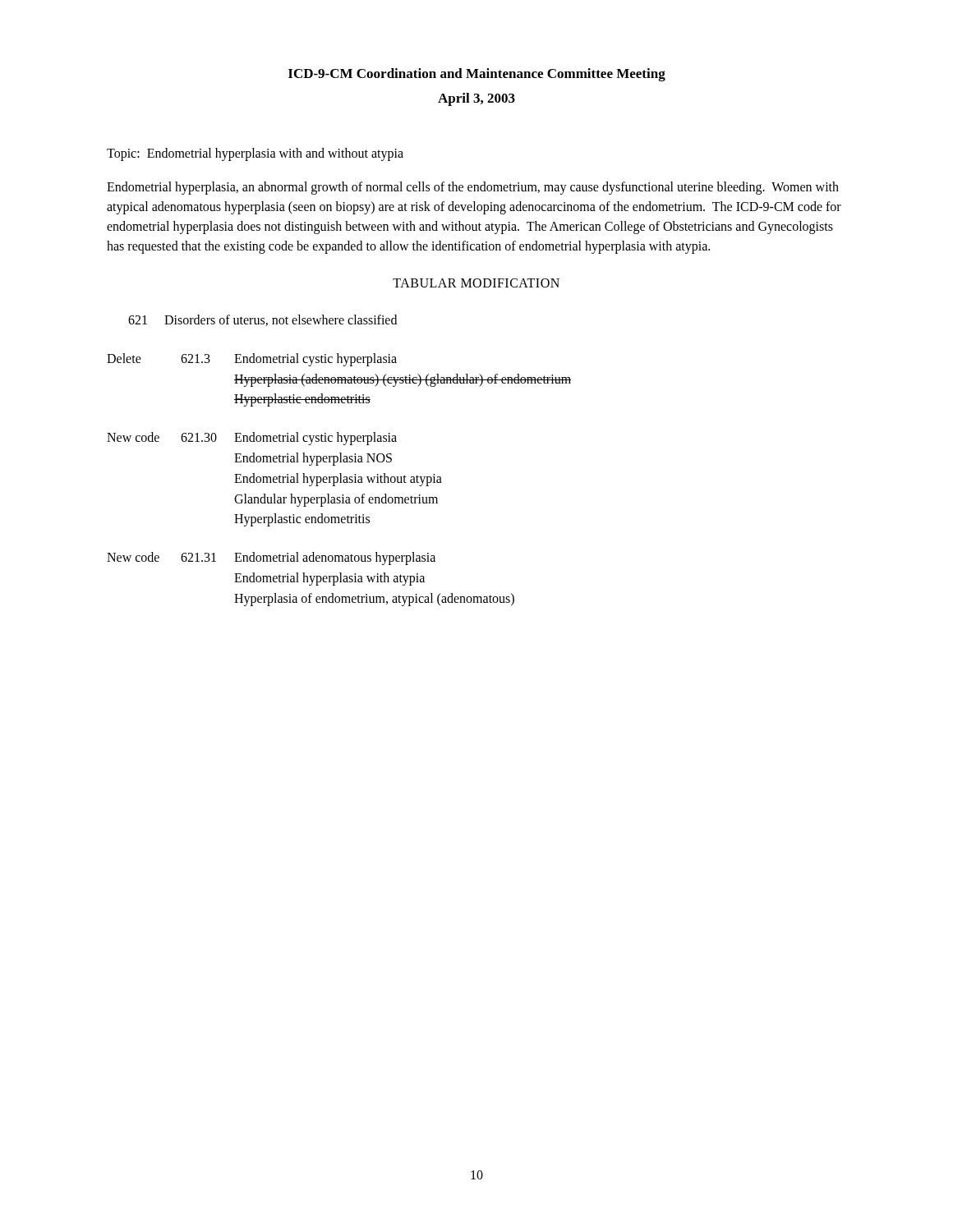953x1232 pixels.
Task: Point to the block beginning "New code 621.31"
Action: coord(271,559)
